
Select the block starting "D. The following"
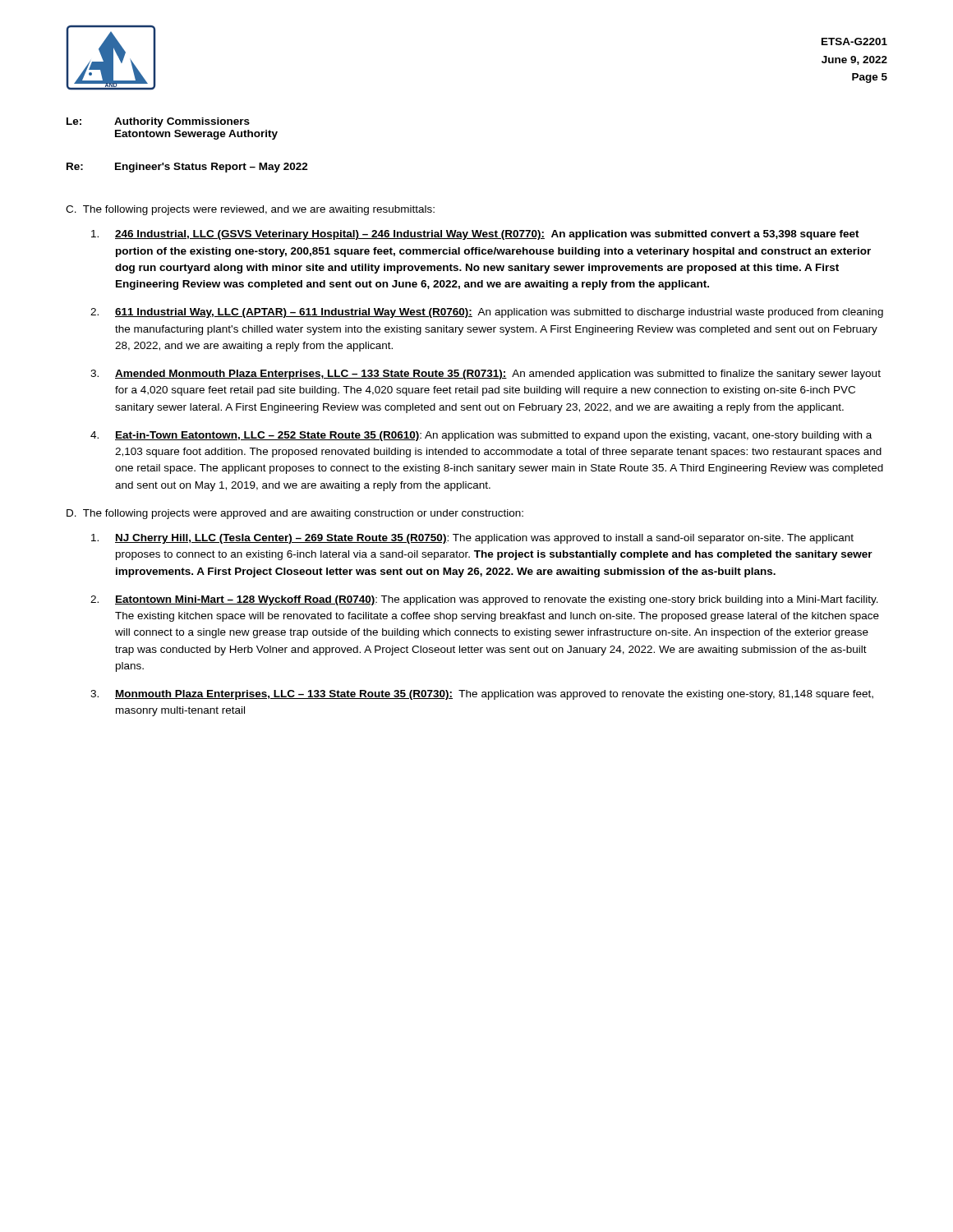[x=295, y=513]
